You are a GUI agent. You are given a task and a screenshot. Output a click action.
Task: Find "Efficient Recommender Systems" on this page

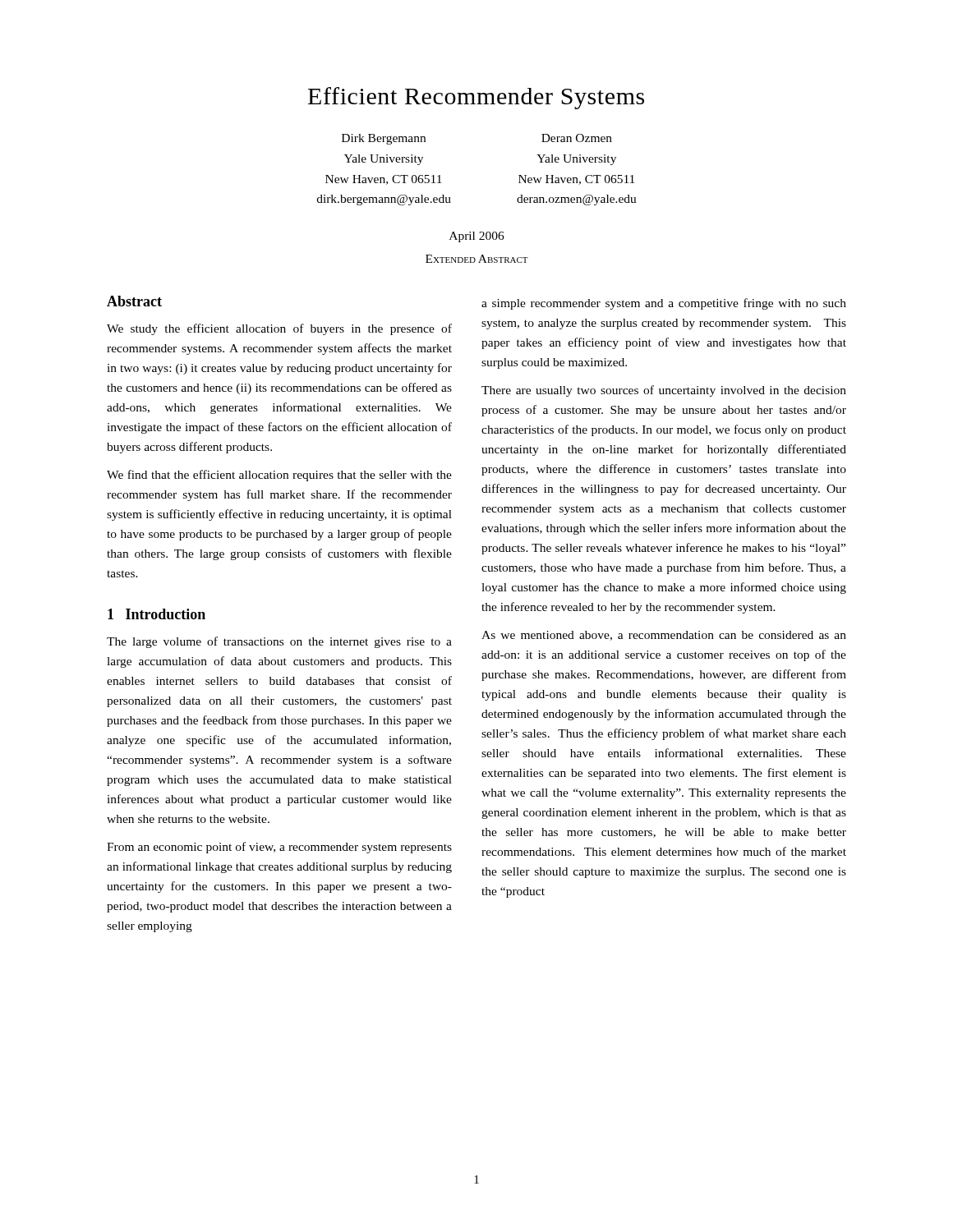tap(476, 96)
